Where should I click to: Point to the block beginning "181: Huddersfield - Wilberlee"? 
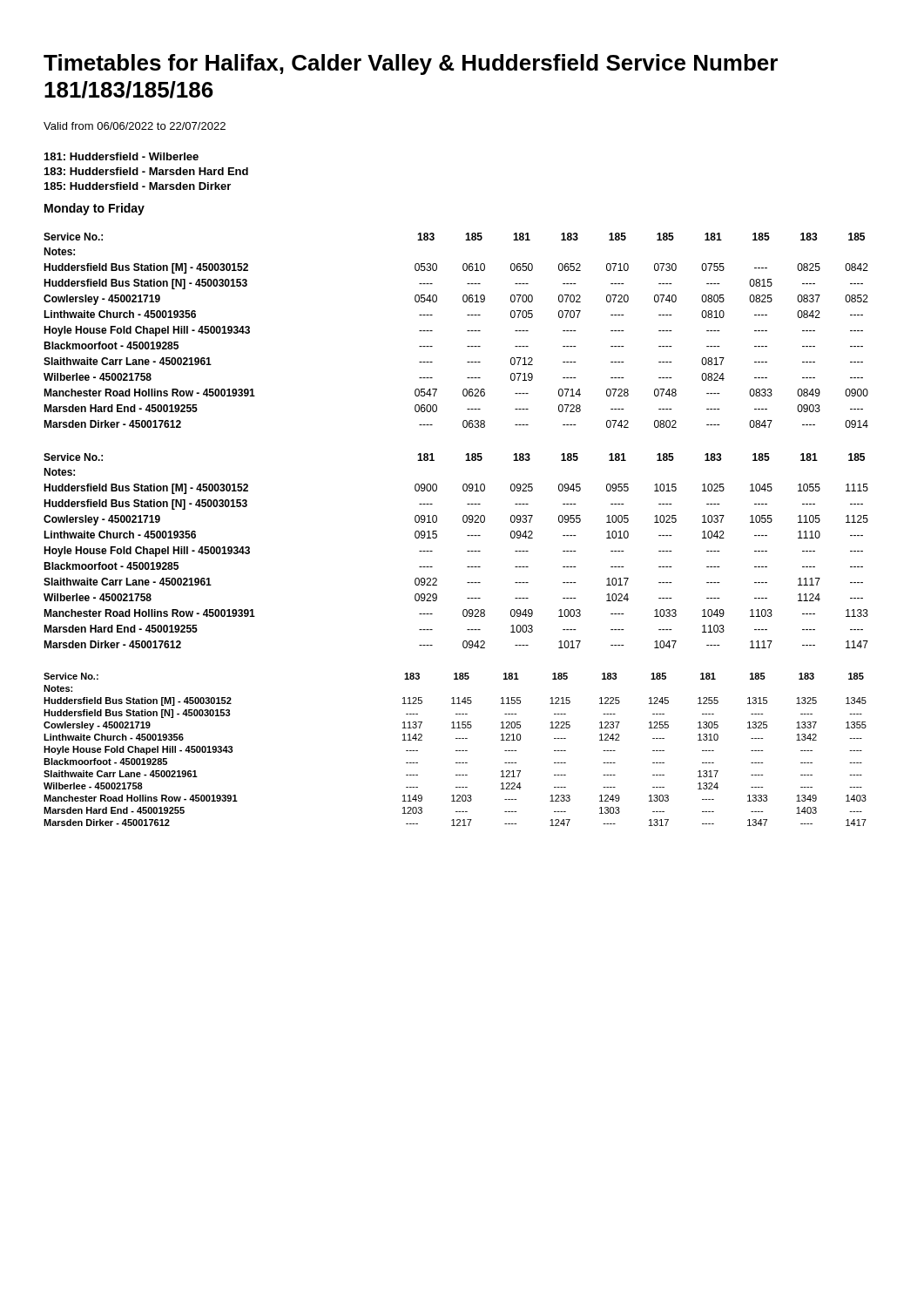pyautogui.click(x=121, y=156)
